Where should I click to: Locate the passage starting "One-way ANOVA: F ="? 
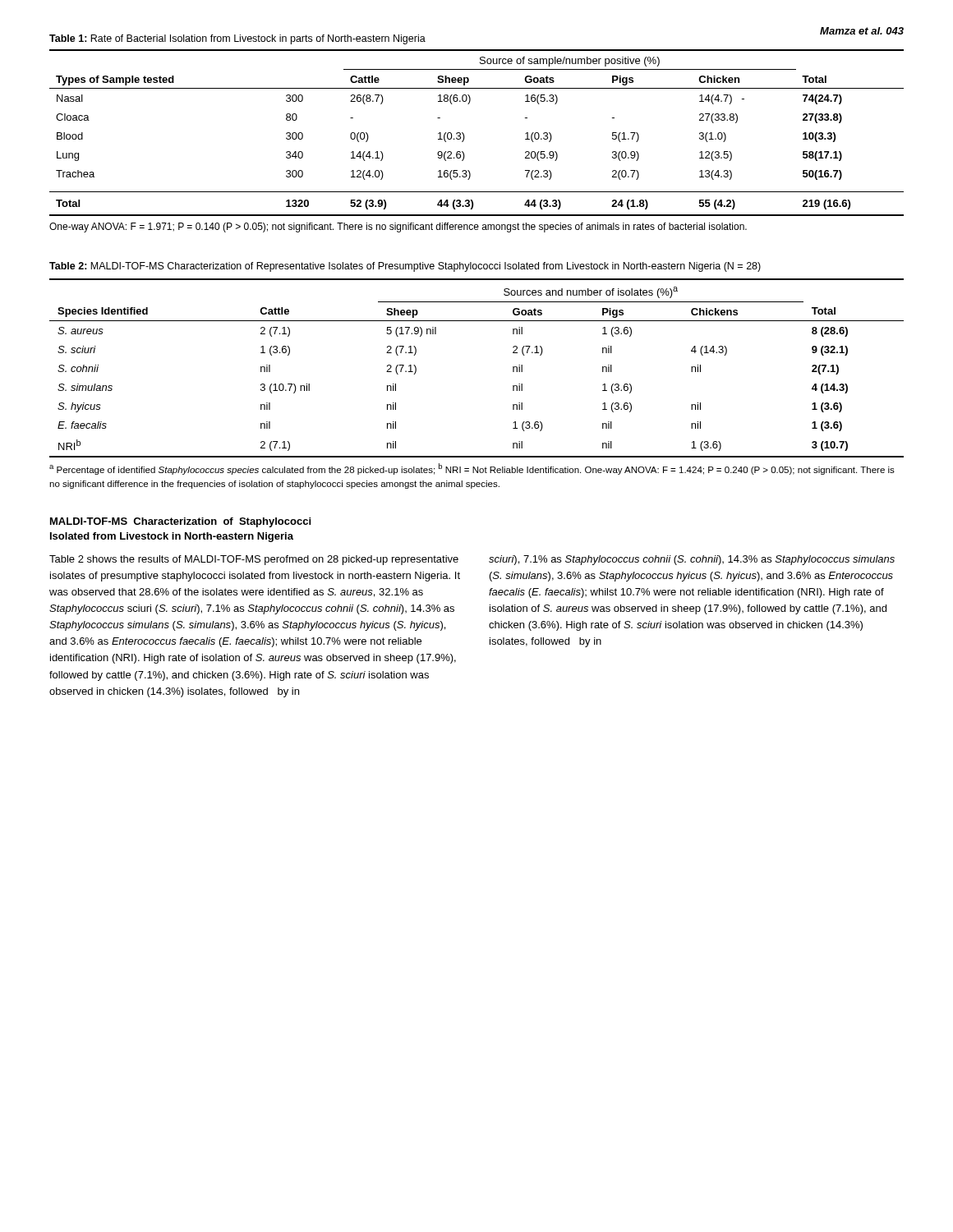point(398,226)
